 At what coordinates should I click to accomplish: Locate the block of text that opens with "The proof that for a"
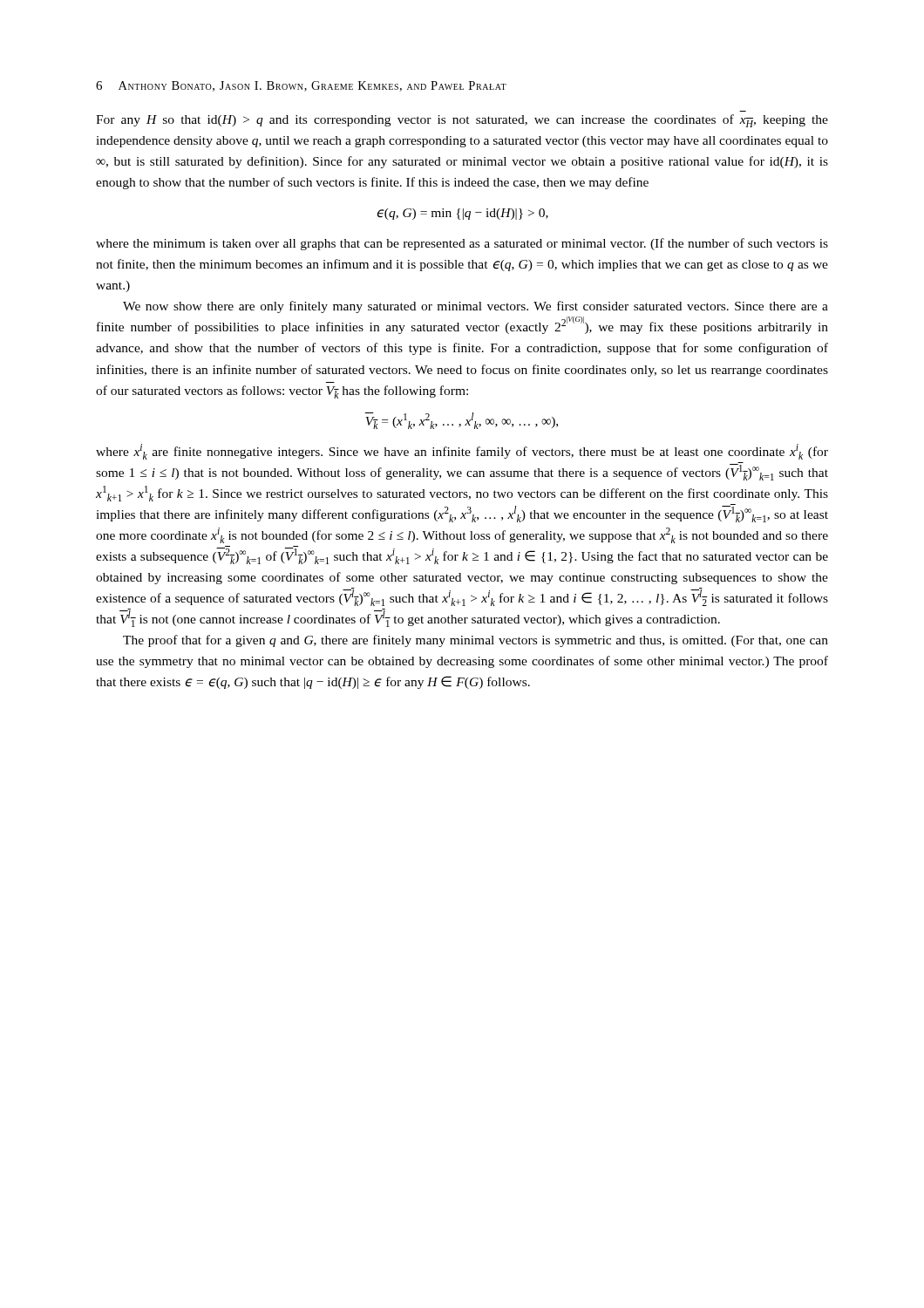click(x=462, y=661)
